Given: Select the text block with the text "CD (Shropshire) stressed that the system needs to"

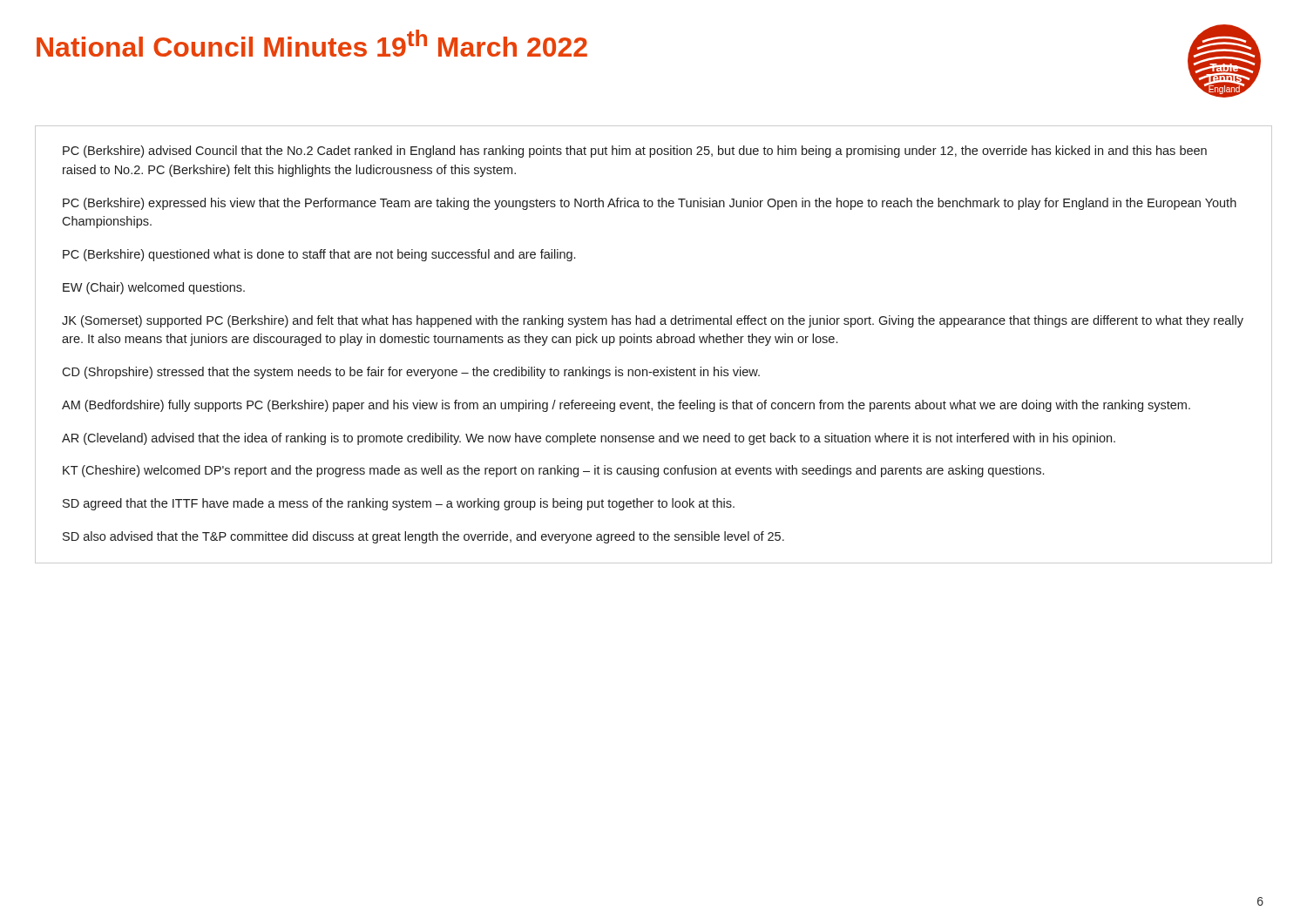Looking at the screenshot, I should pos(411,372).
